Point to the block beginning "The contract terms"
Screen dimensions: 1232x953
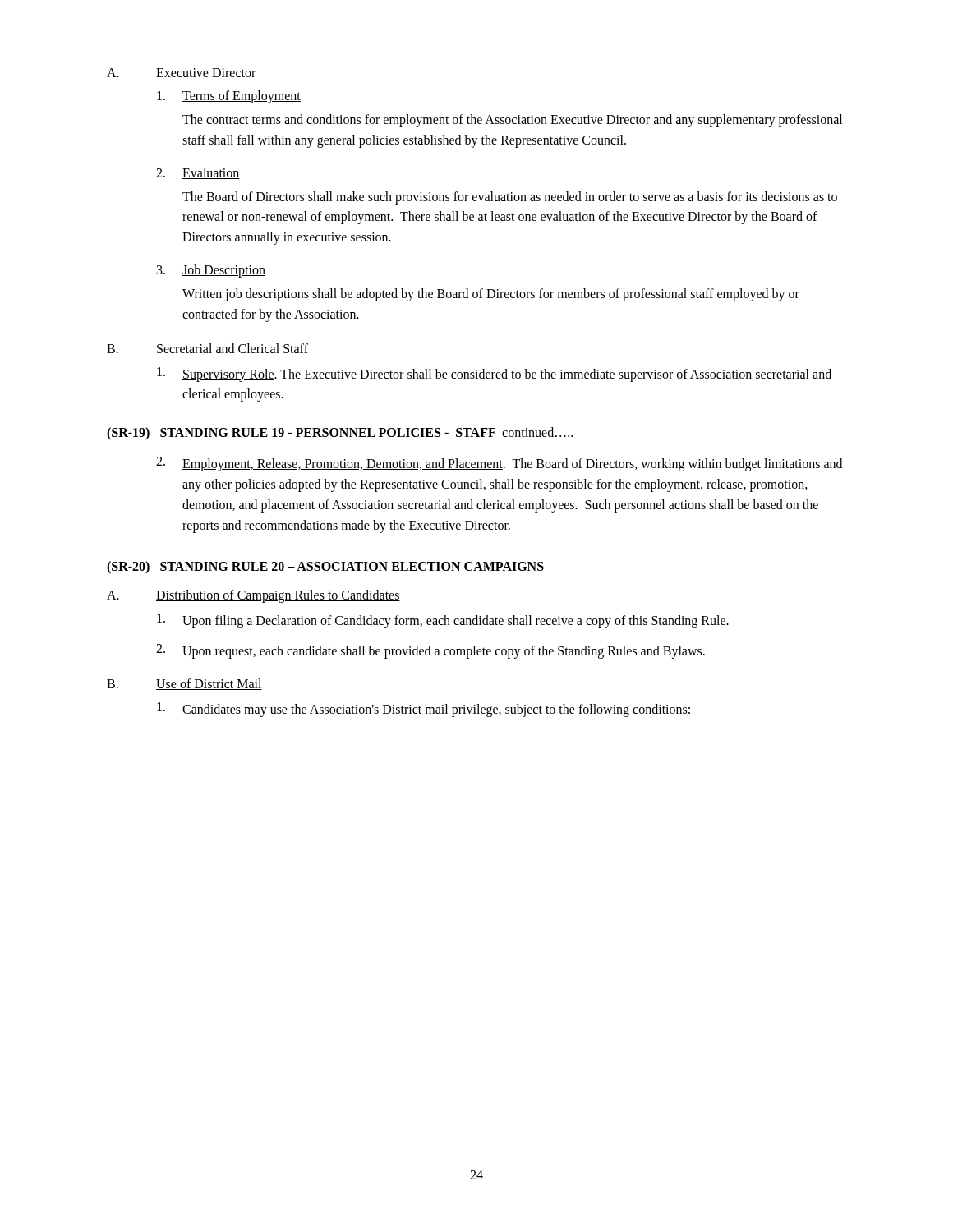point(513,130)
